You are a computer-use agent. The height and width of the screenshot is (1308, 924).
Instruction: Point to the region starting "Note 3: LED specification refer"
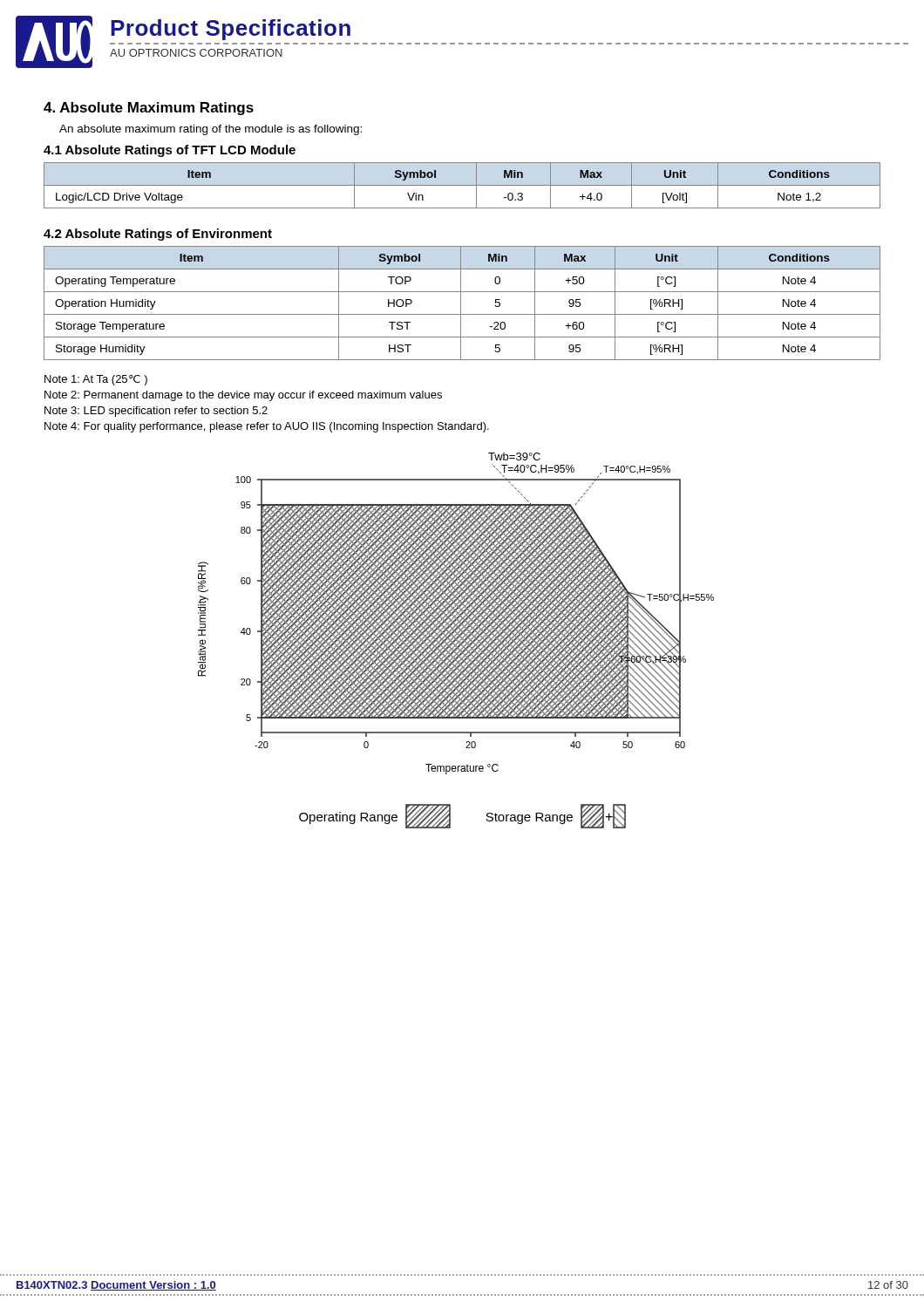[x=156, y=410]
